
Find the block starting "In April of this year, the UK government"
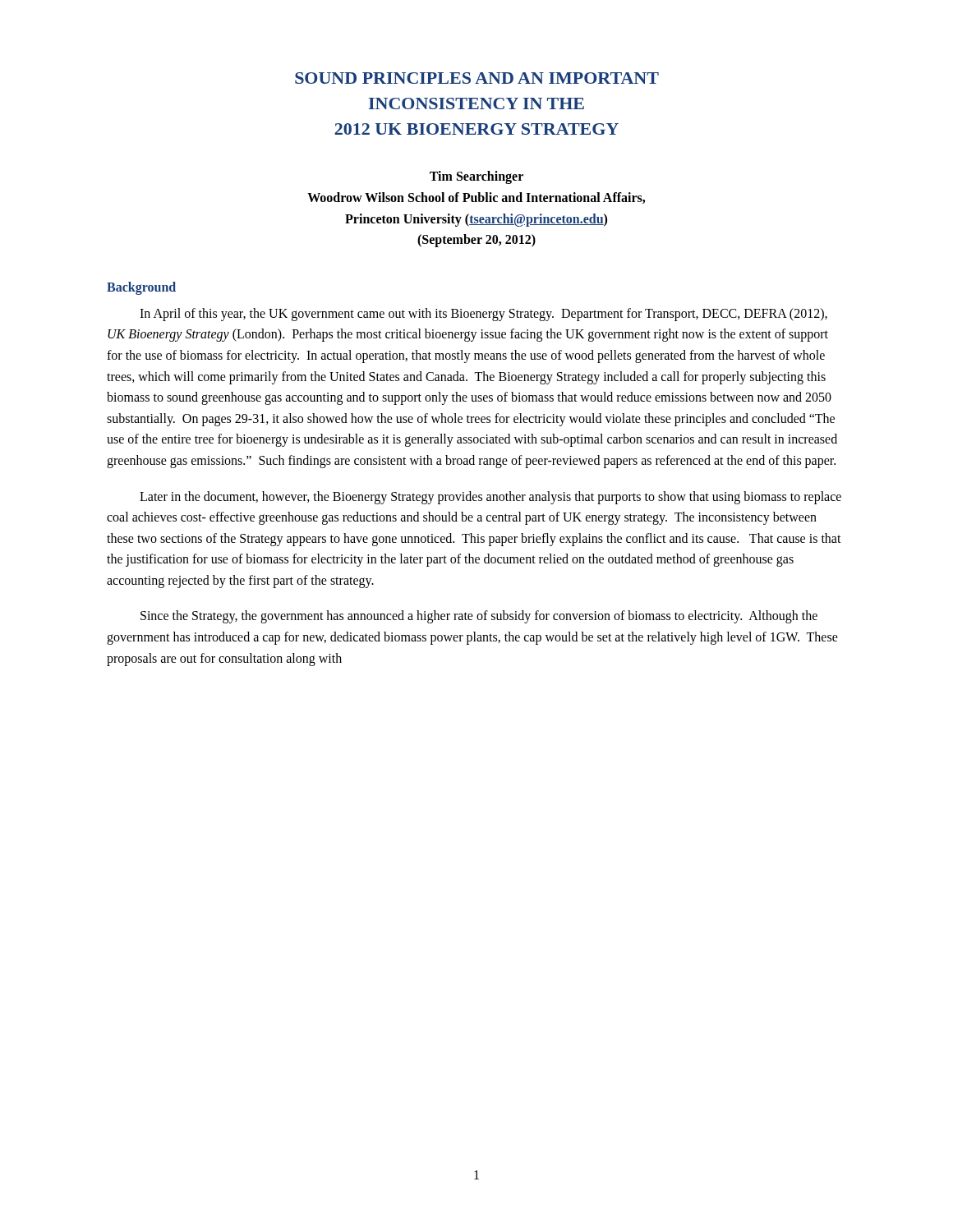(476, 486)
